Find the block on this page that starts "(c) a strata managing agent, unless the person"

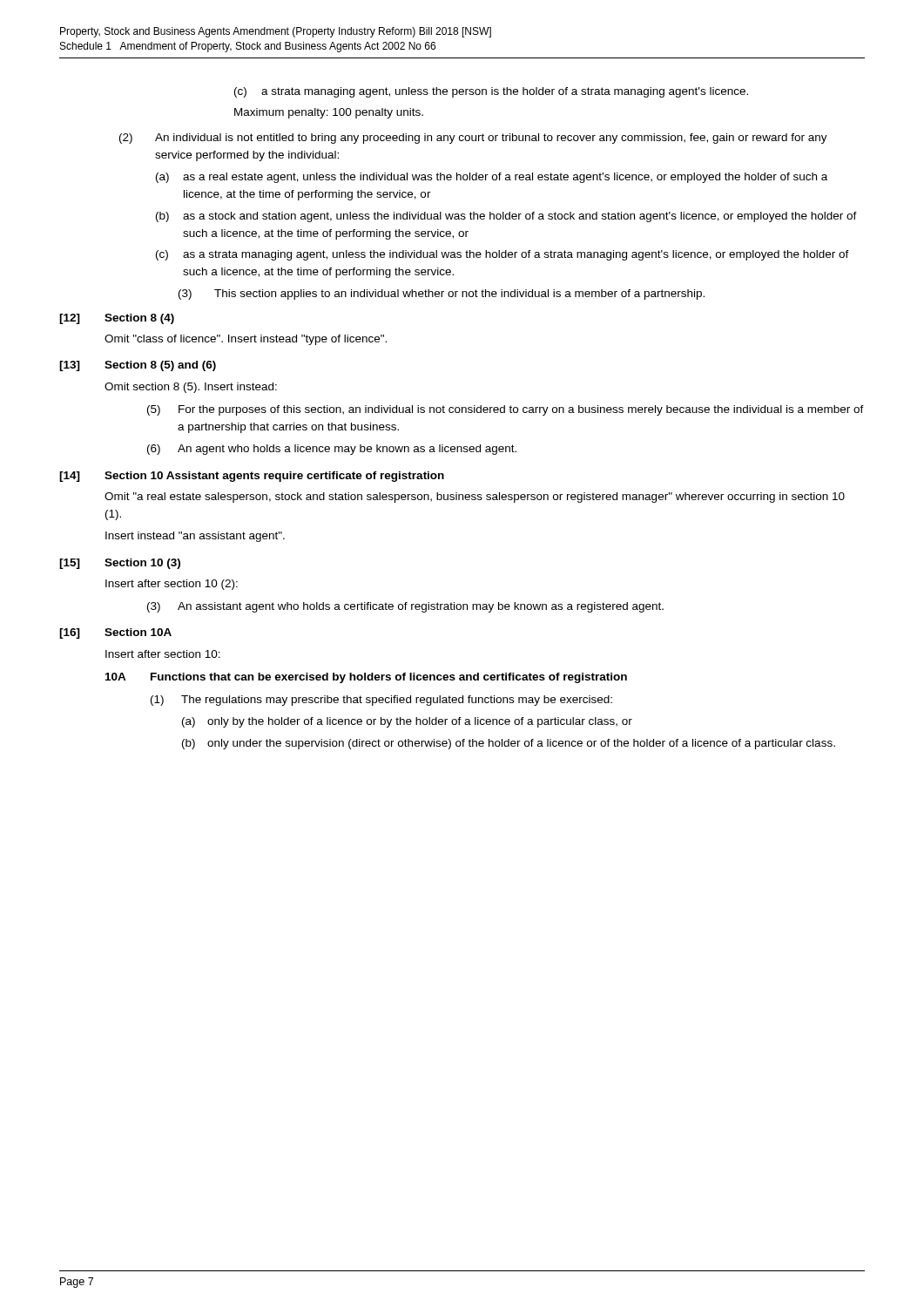549,92
